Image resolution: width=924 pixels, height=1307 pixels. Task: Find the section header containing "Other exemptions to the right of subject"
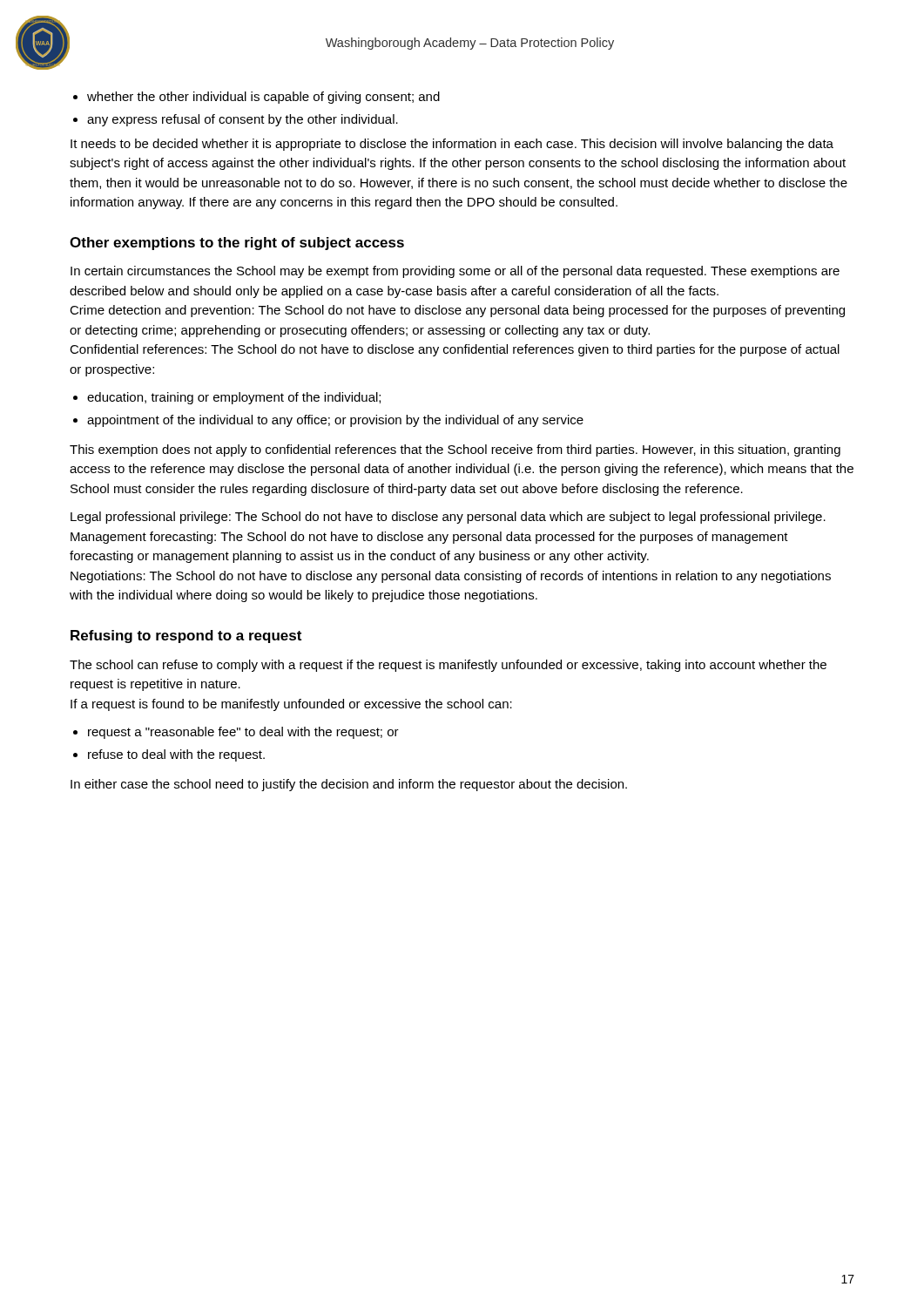click(x=237, y=242)
